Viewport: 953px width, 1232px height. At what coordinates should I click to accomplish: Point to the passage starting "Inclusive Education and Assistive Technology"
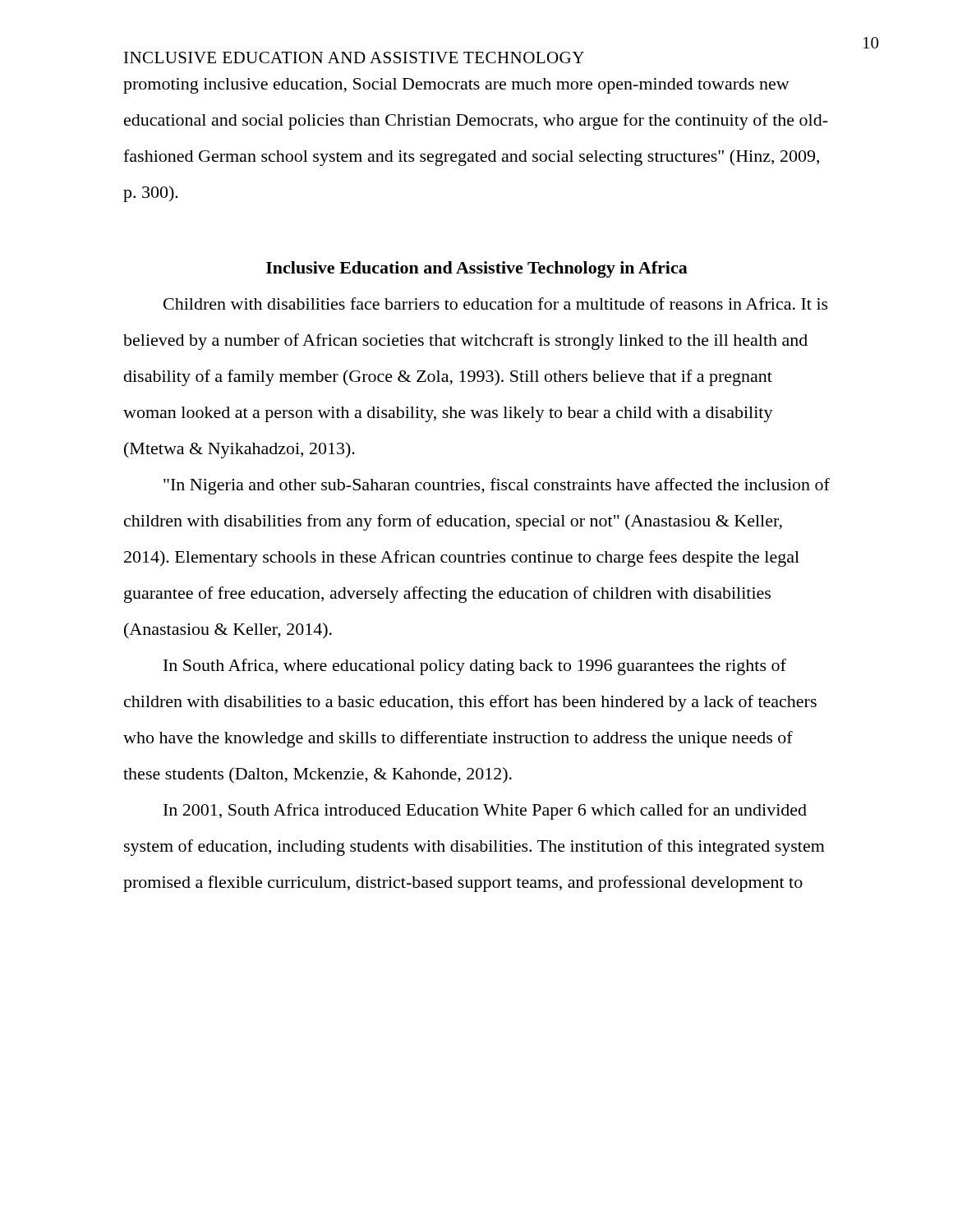point(476,267)
